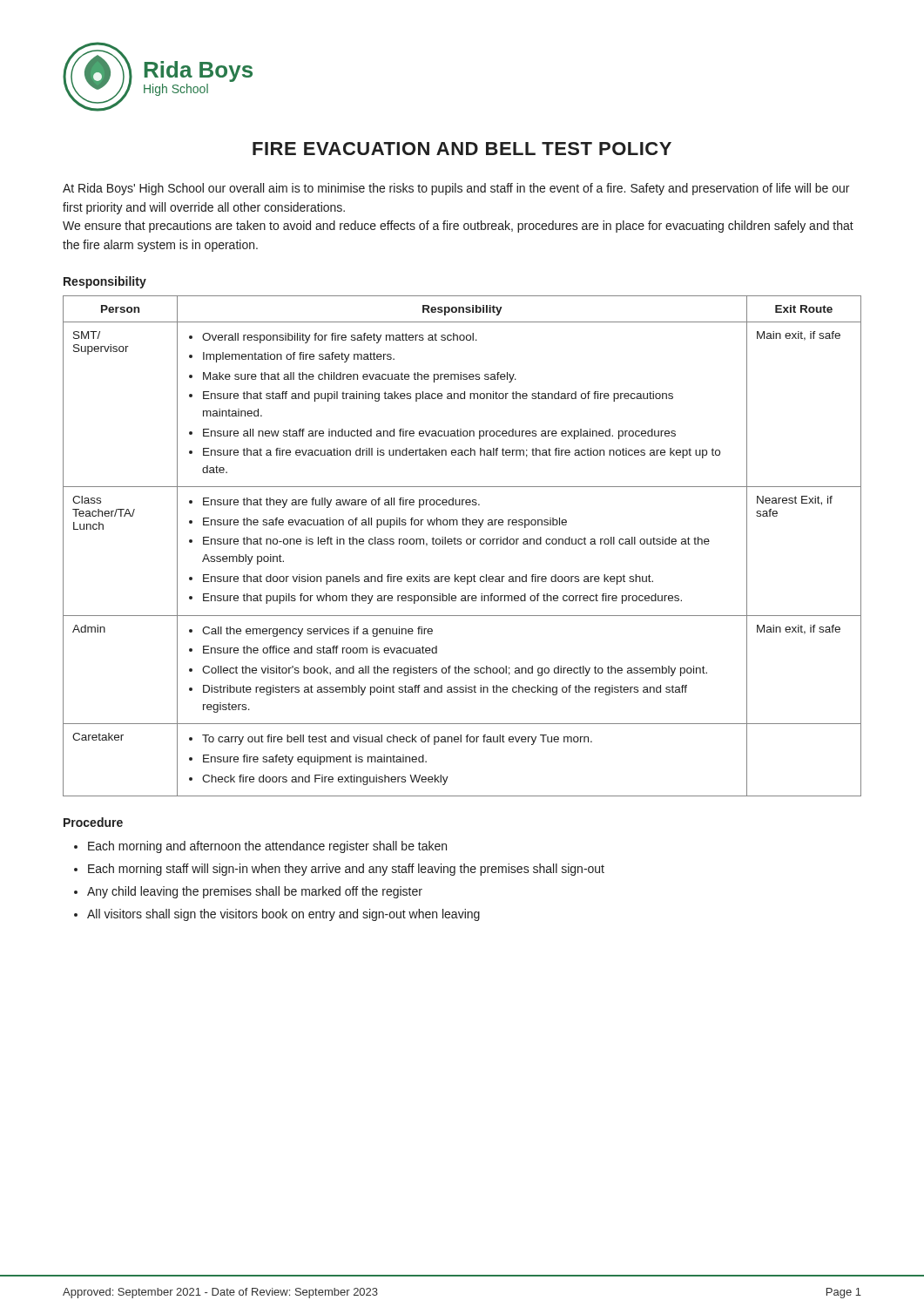Locate the table with the text "Main exit, if safe"

(x=462, y=546)
